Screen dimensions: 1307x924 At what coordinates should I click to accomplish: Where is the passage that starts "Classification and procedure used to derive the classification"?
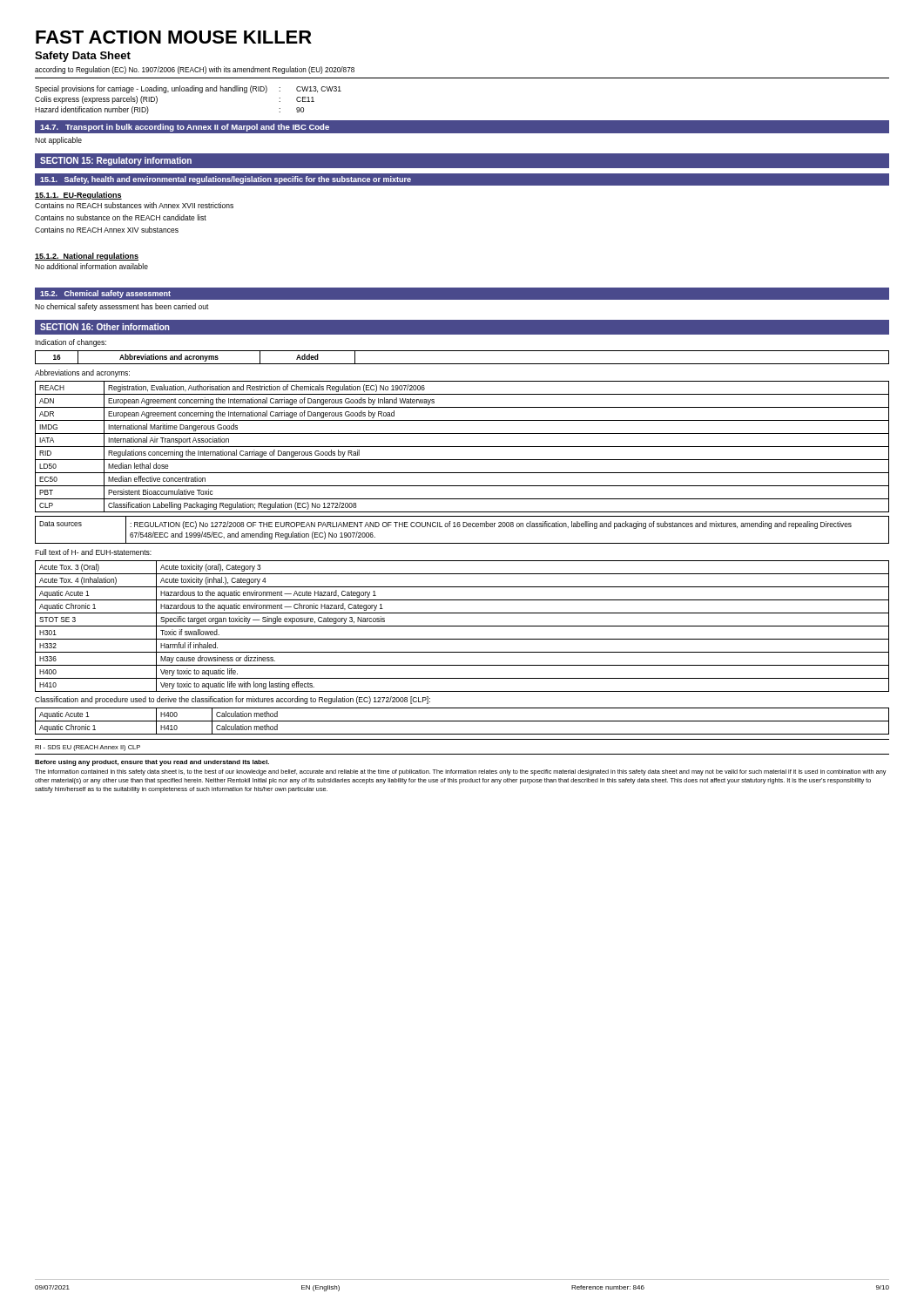[233, 700]
